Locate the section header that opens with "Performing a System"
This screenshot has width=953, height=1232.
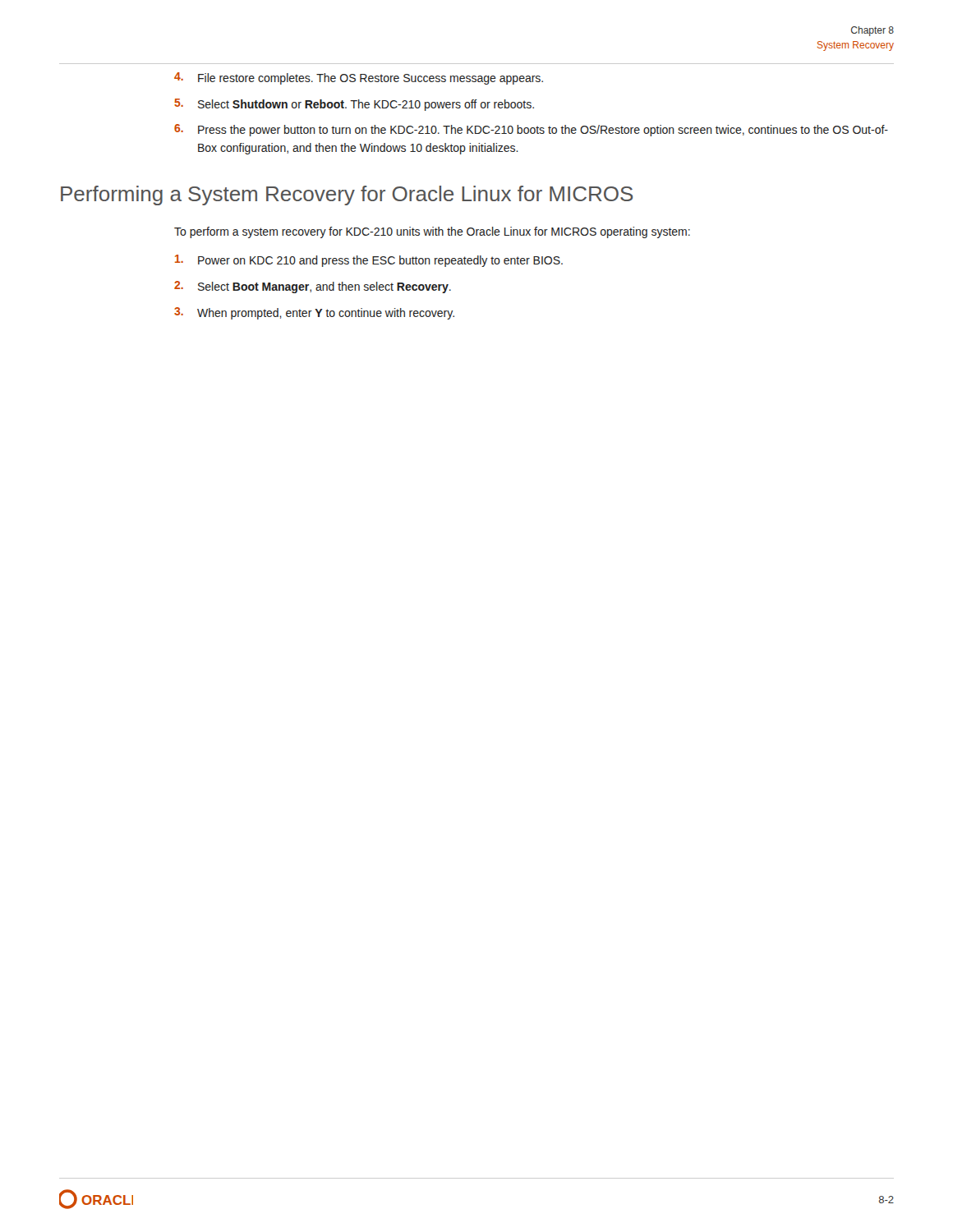click(346, 194)
